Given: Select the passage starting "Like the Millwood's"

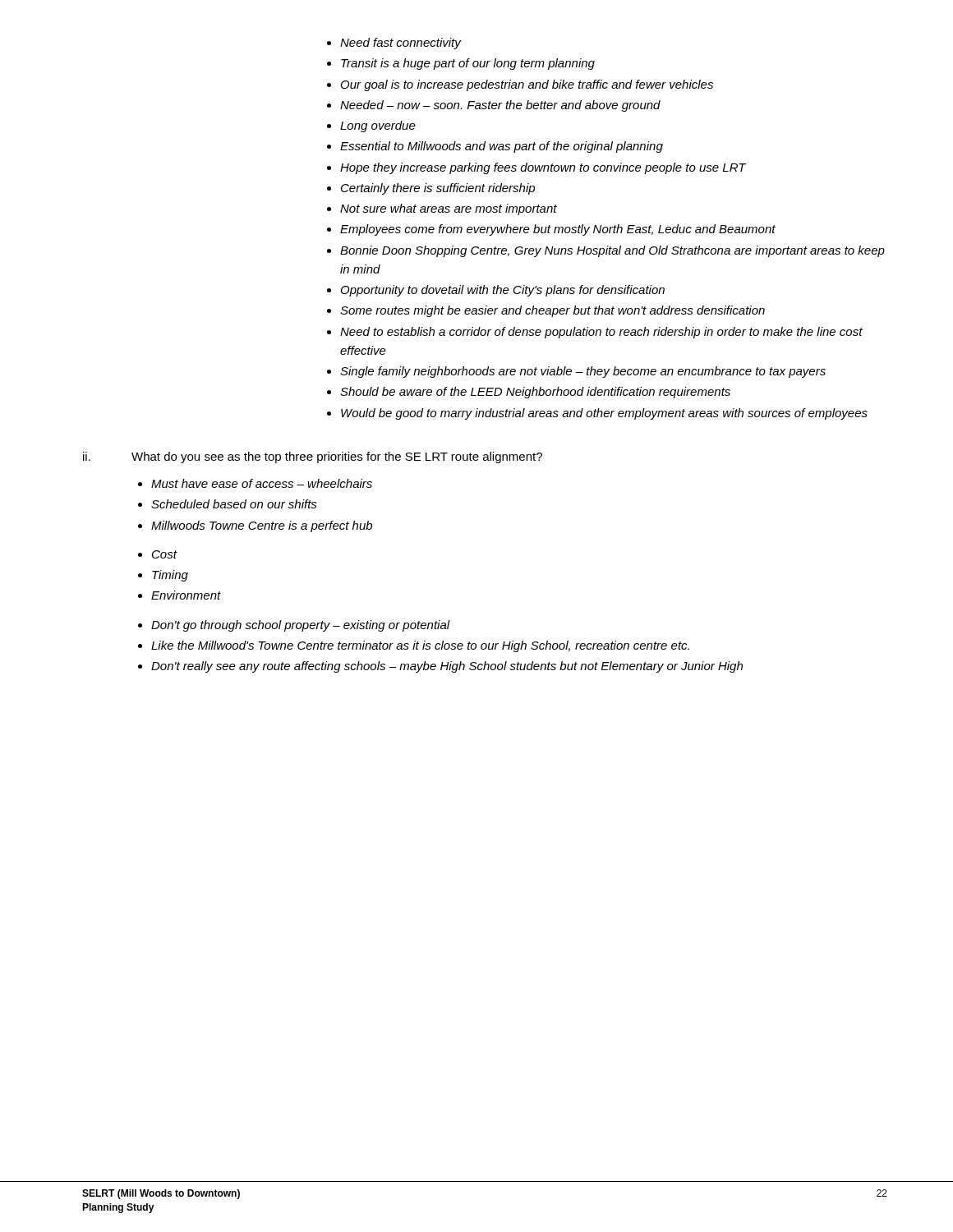Looking at the screenshot, I should tap(519, 645).
